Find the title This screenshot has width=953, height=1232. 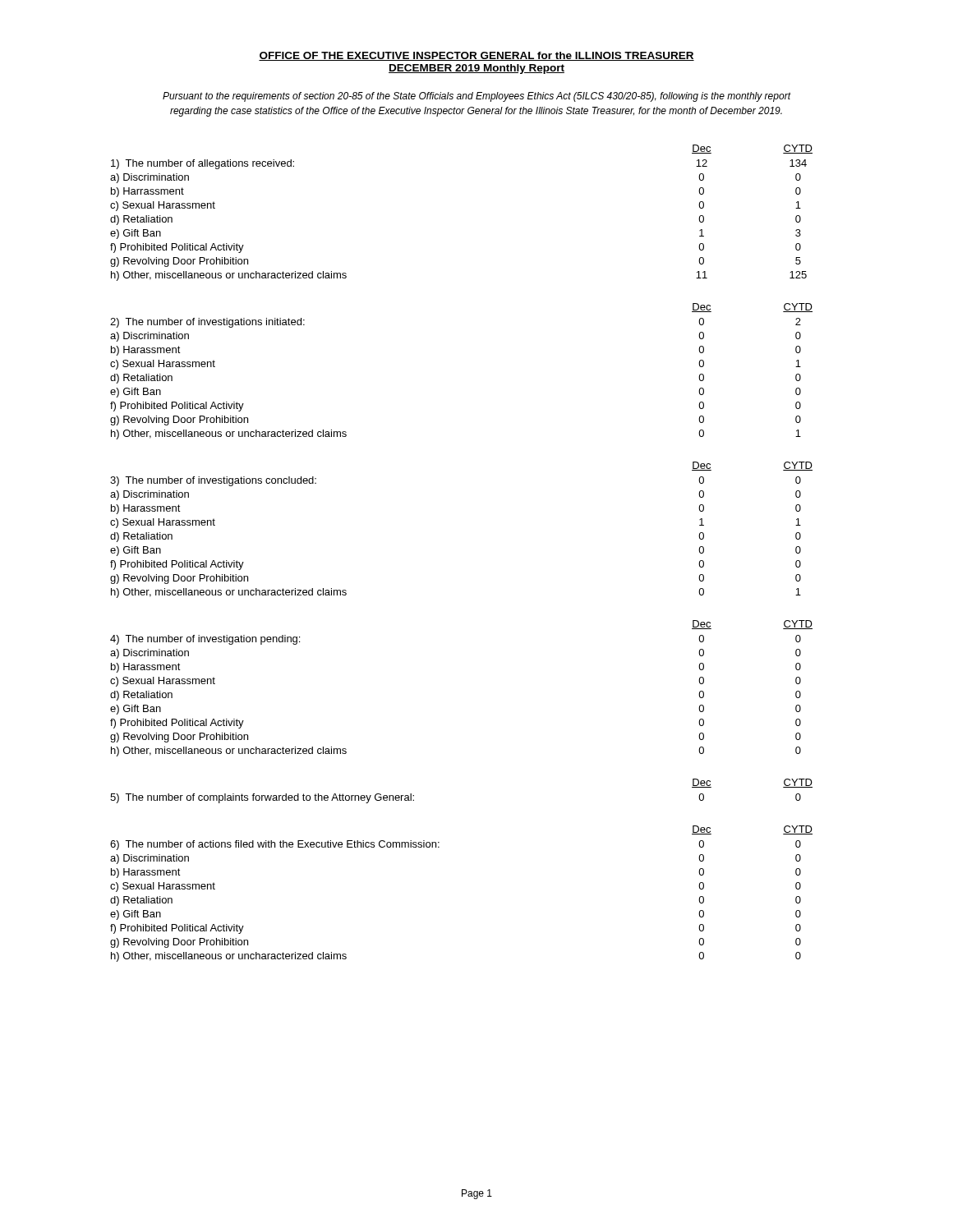(x=476, y=62)
